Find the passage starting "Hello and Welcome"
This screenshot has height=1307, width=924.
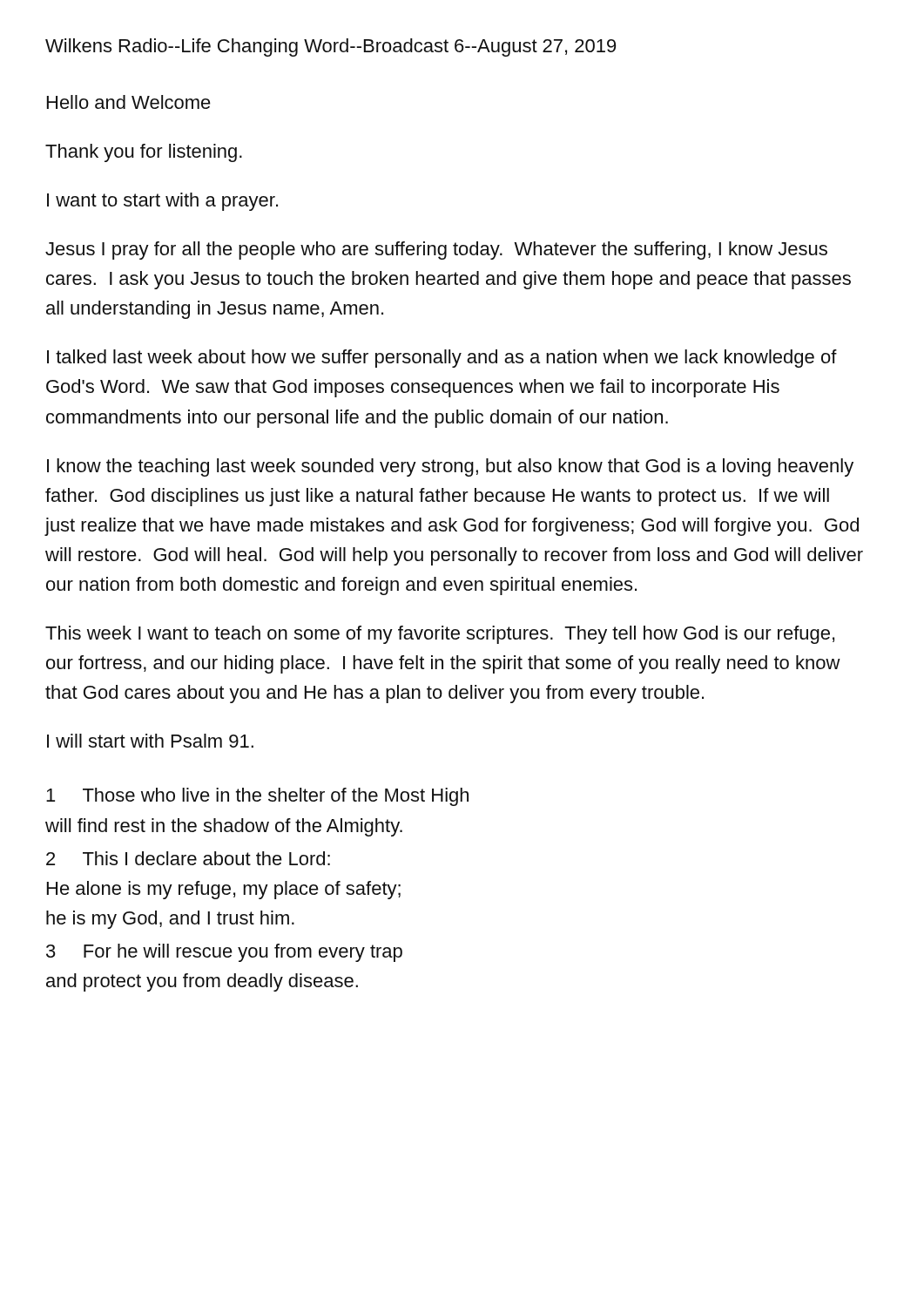[128, 102]
